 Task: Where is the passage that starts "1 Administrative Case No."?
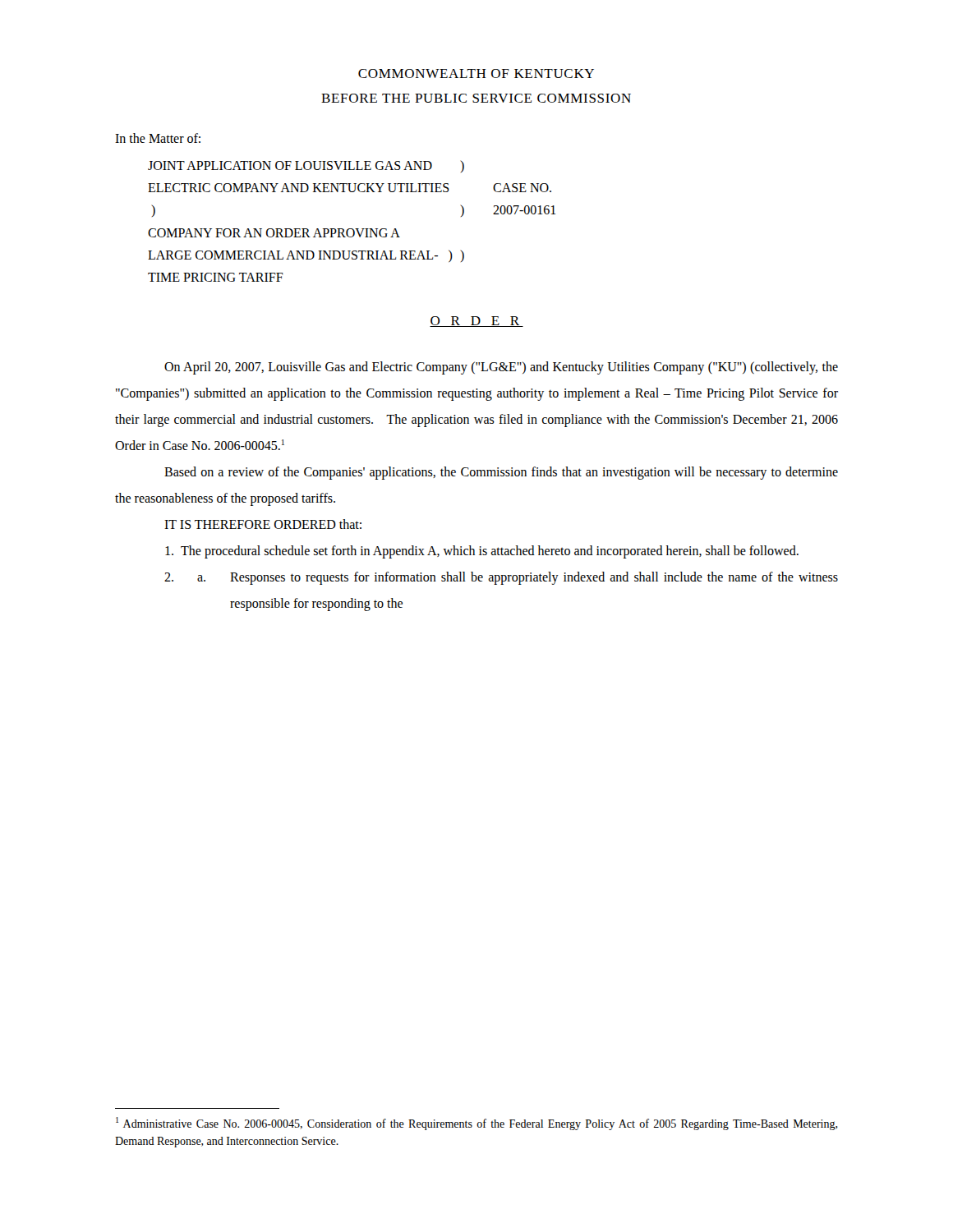coord(476,1132)
